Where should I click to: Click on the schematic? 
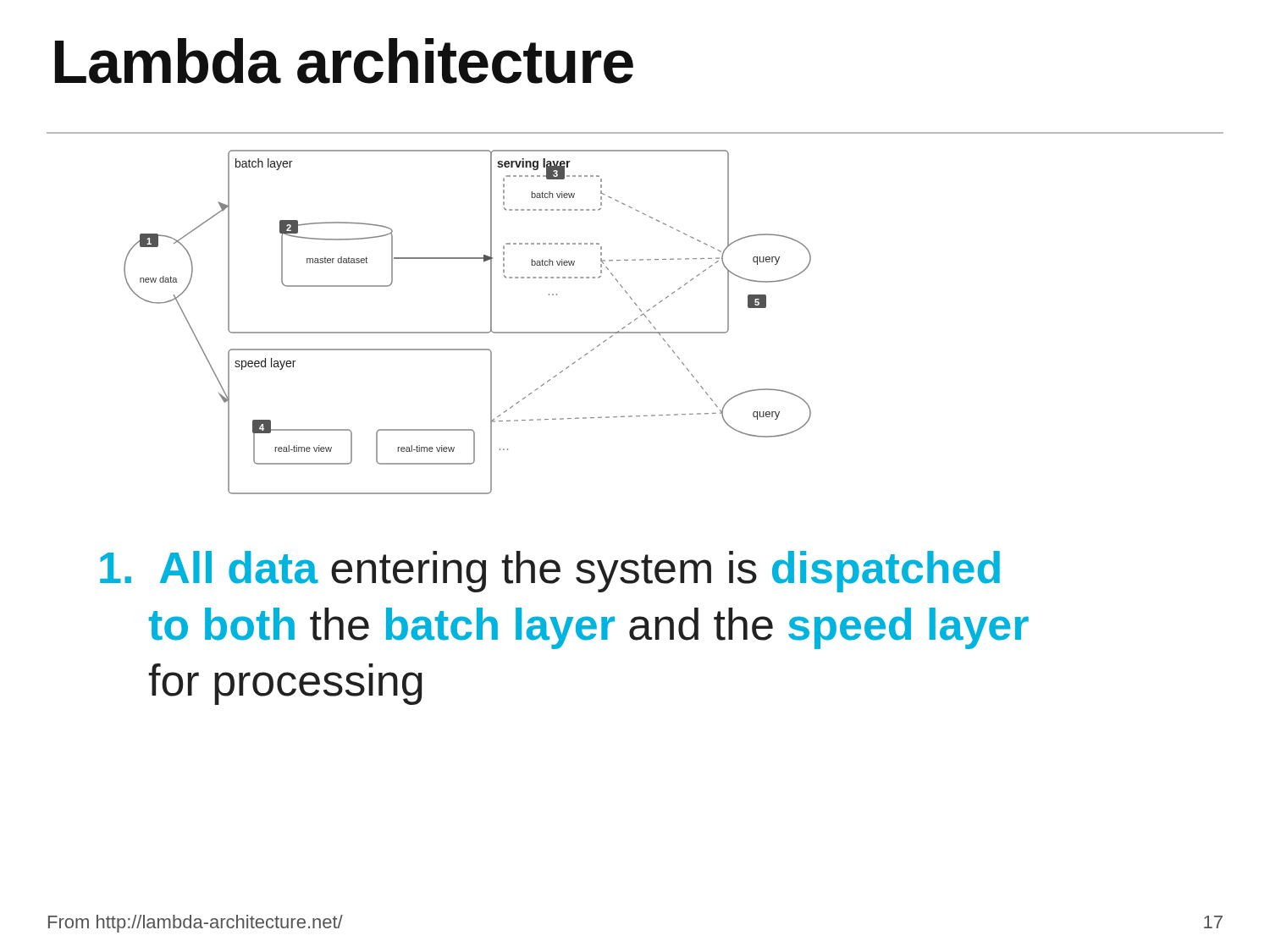[461, 324]
